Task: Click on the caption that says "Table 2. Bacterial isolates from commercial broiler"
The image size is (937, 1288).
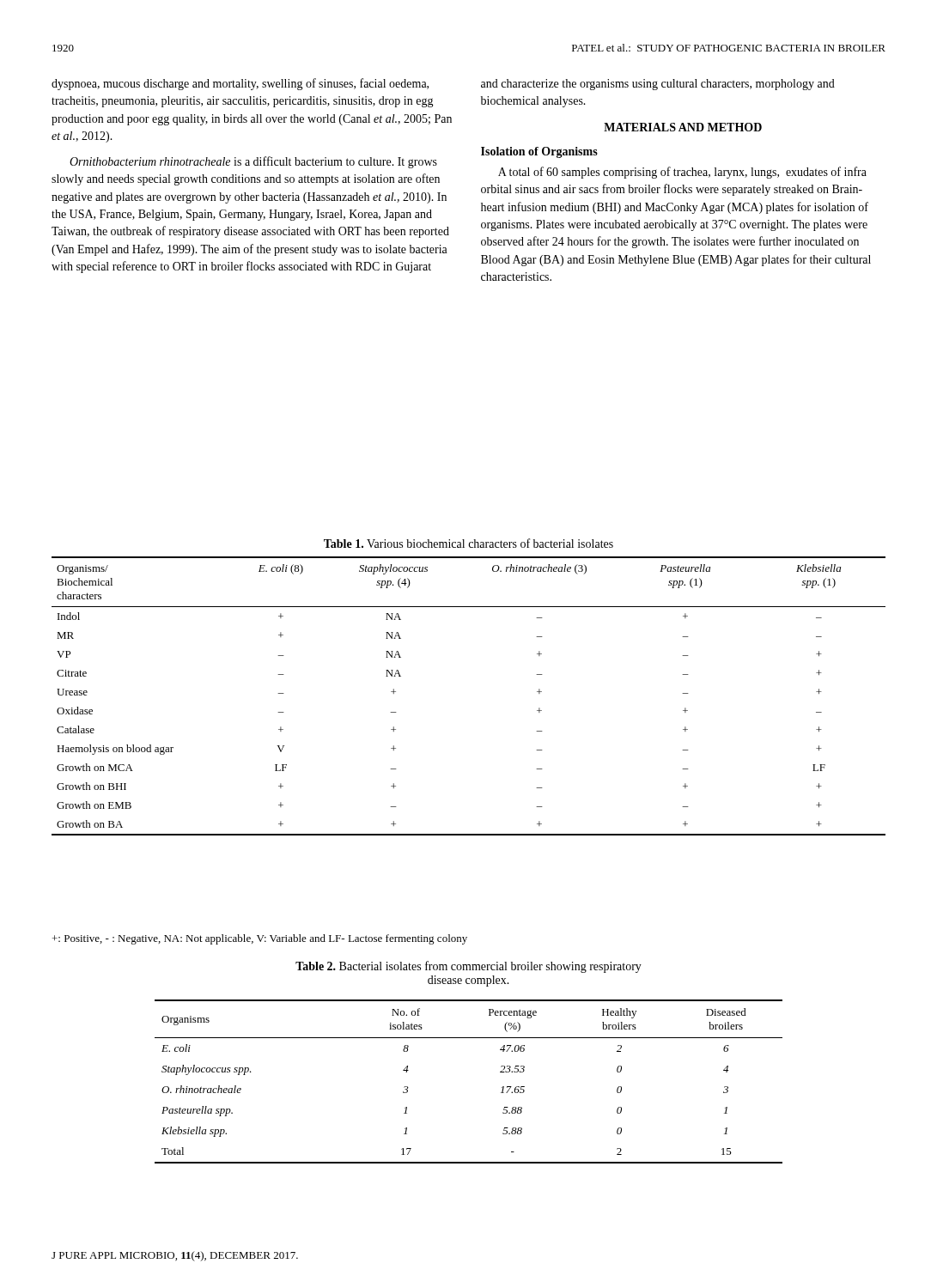Action: click(468, 973)
